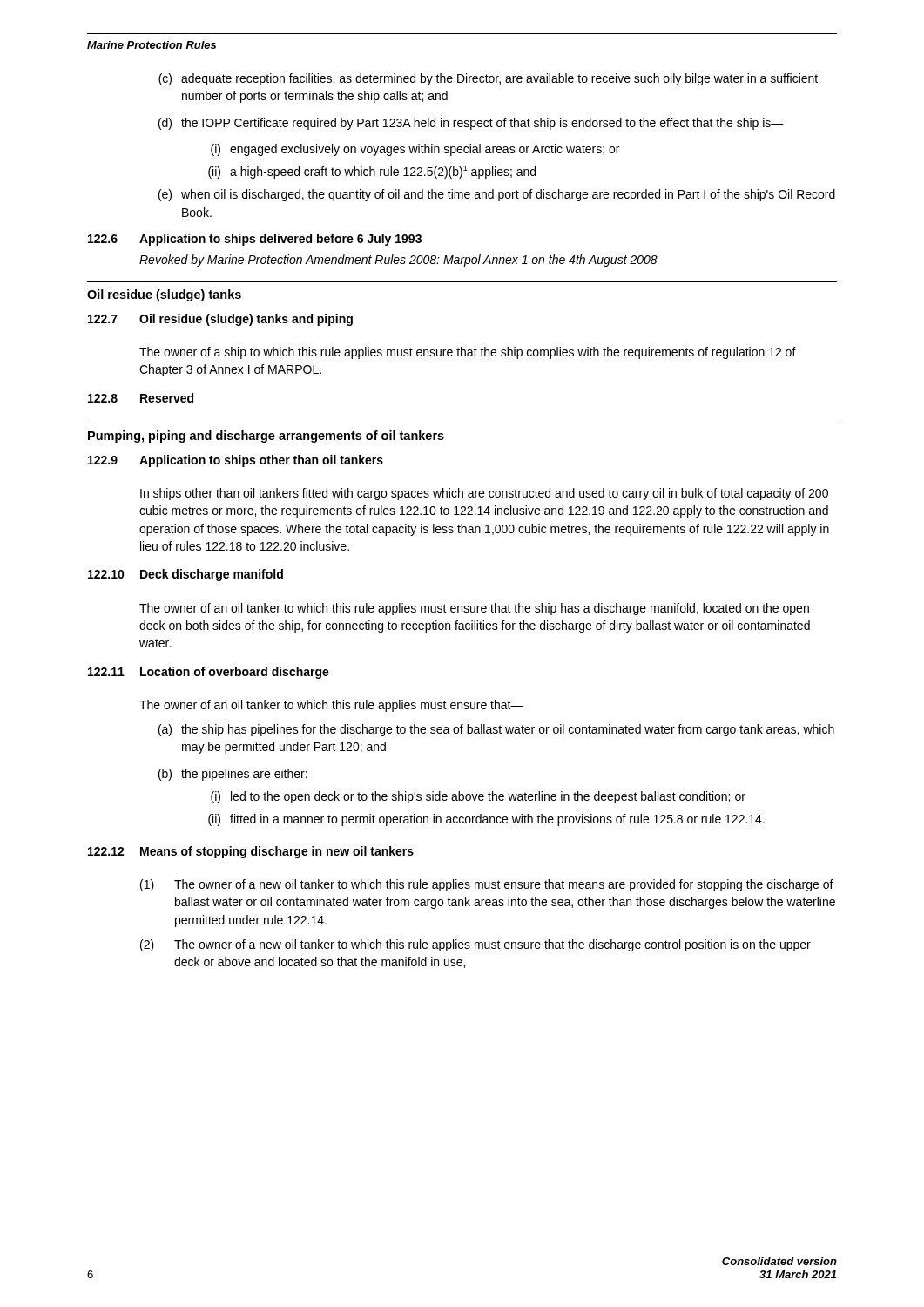This screenshot has width=924, height=1307.
Task: Locate the section header that opens with "122.7 Oil residue"
Action: pos(220,320)
